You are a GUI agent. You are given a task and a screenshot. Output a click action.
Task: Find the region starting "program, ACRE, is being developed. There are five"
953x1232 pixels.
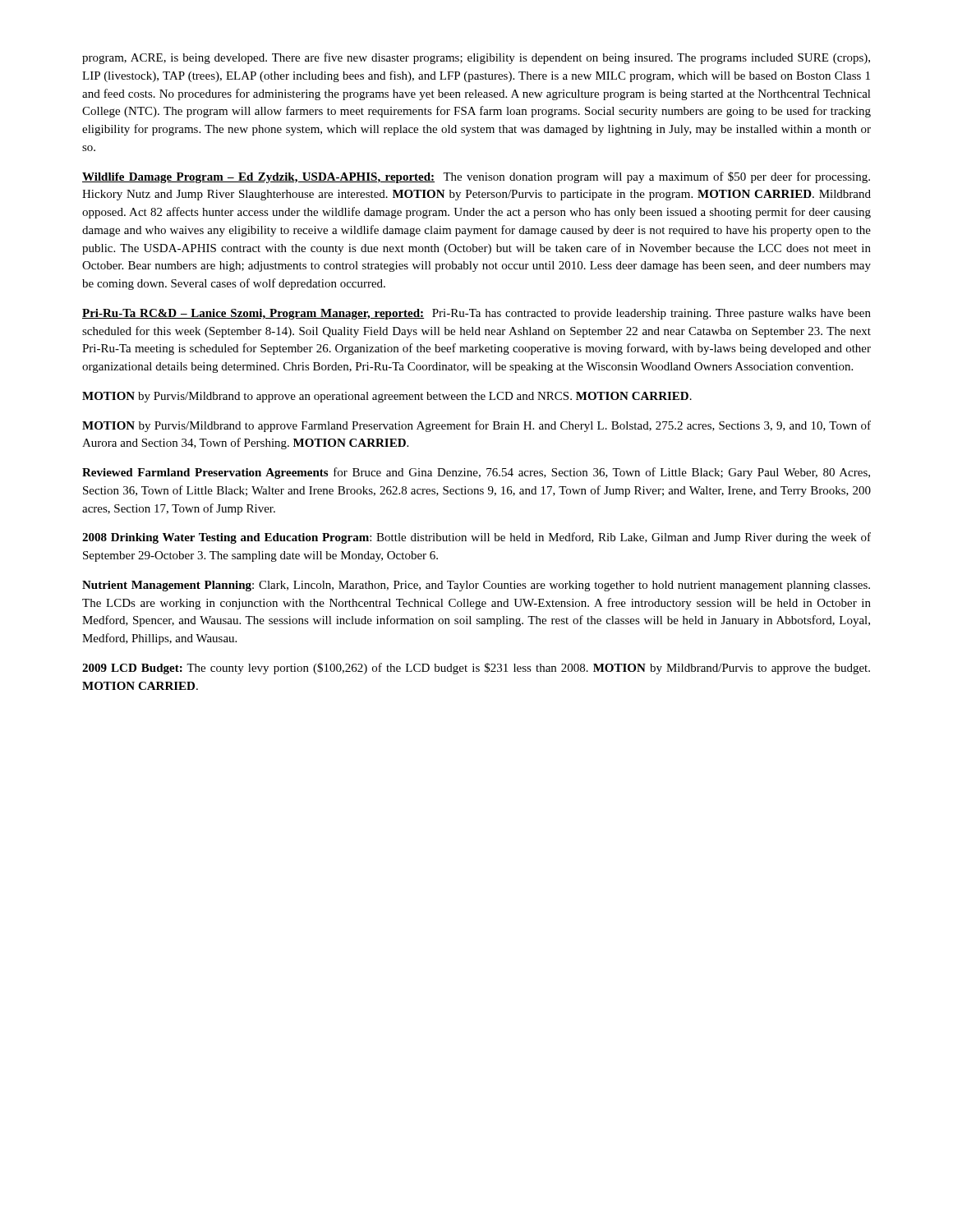coord(476,103)
